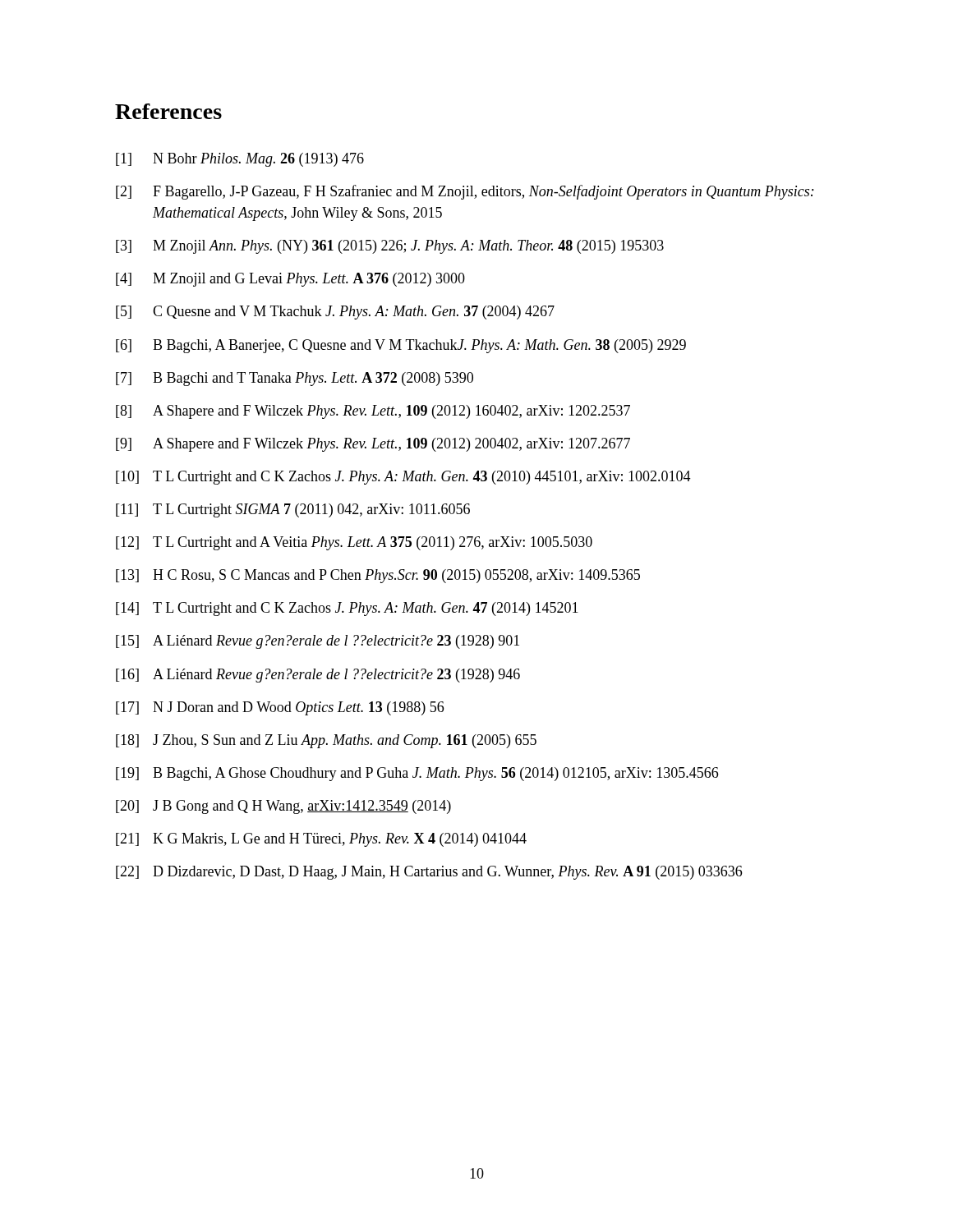The image size is (953, 1232).
Task: Find the list item containing "[16] A Liénard Revue g?en?erale de"
Action: [476, 674]
